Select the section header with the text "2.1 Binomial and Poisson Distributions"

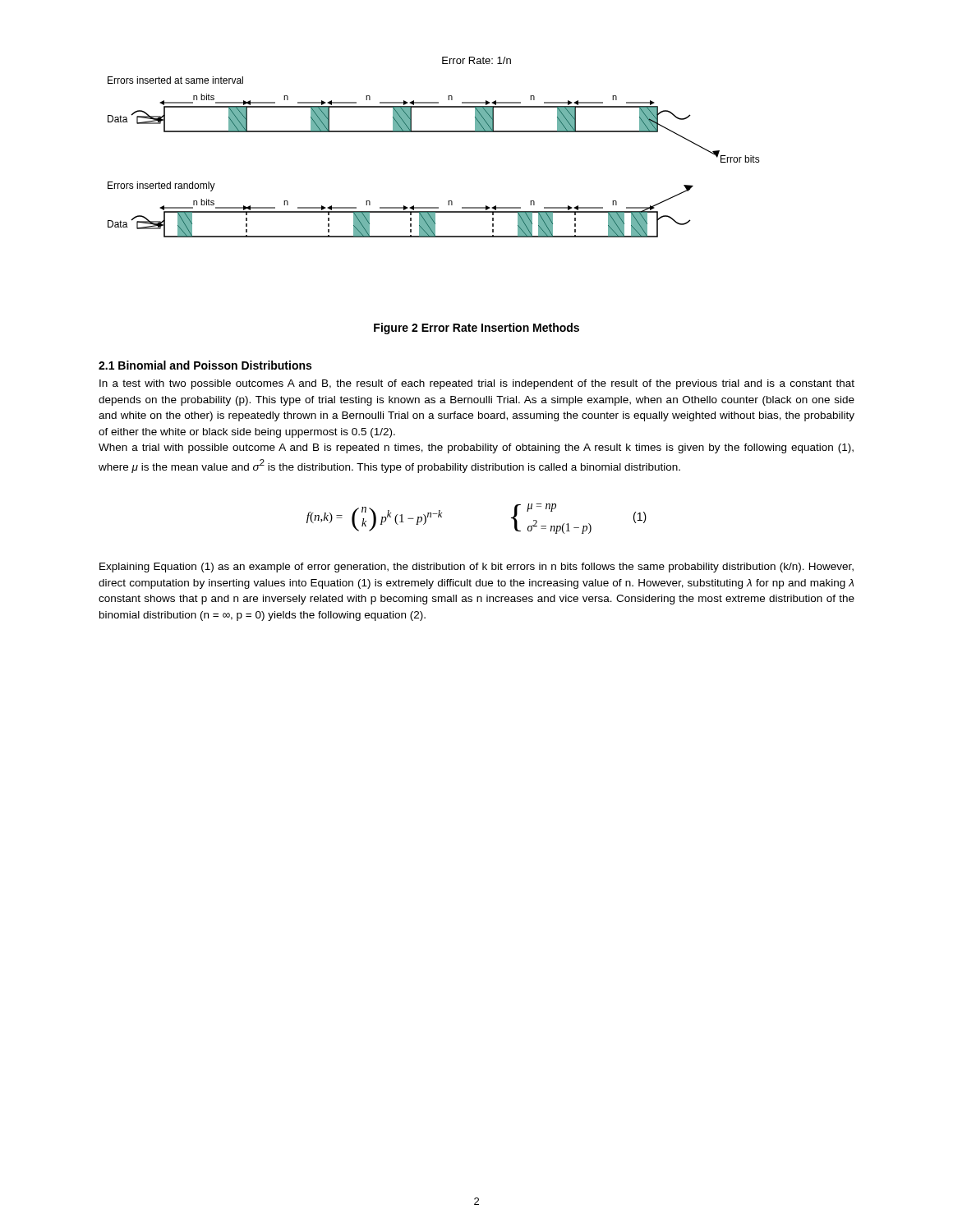(x=205, y=365)
